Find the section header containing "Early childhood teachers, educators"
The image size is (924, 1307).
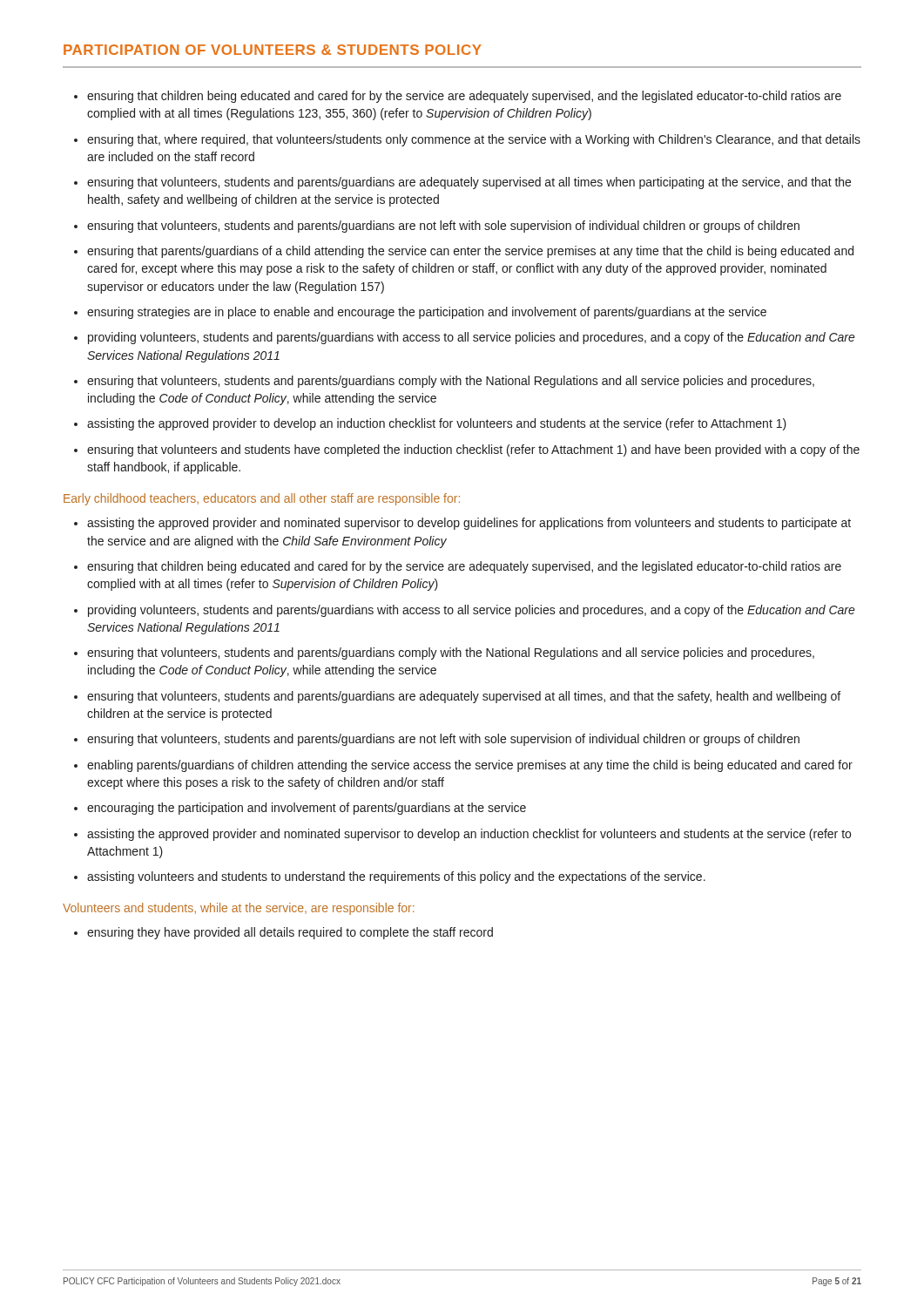pos(262,499)
